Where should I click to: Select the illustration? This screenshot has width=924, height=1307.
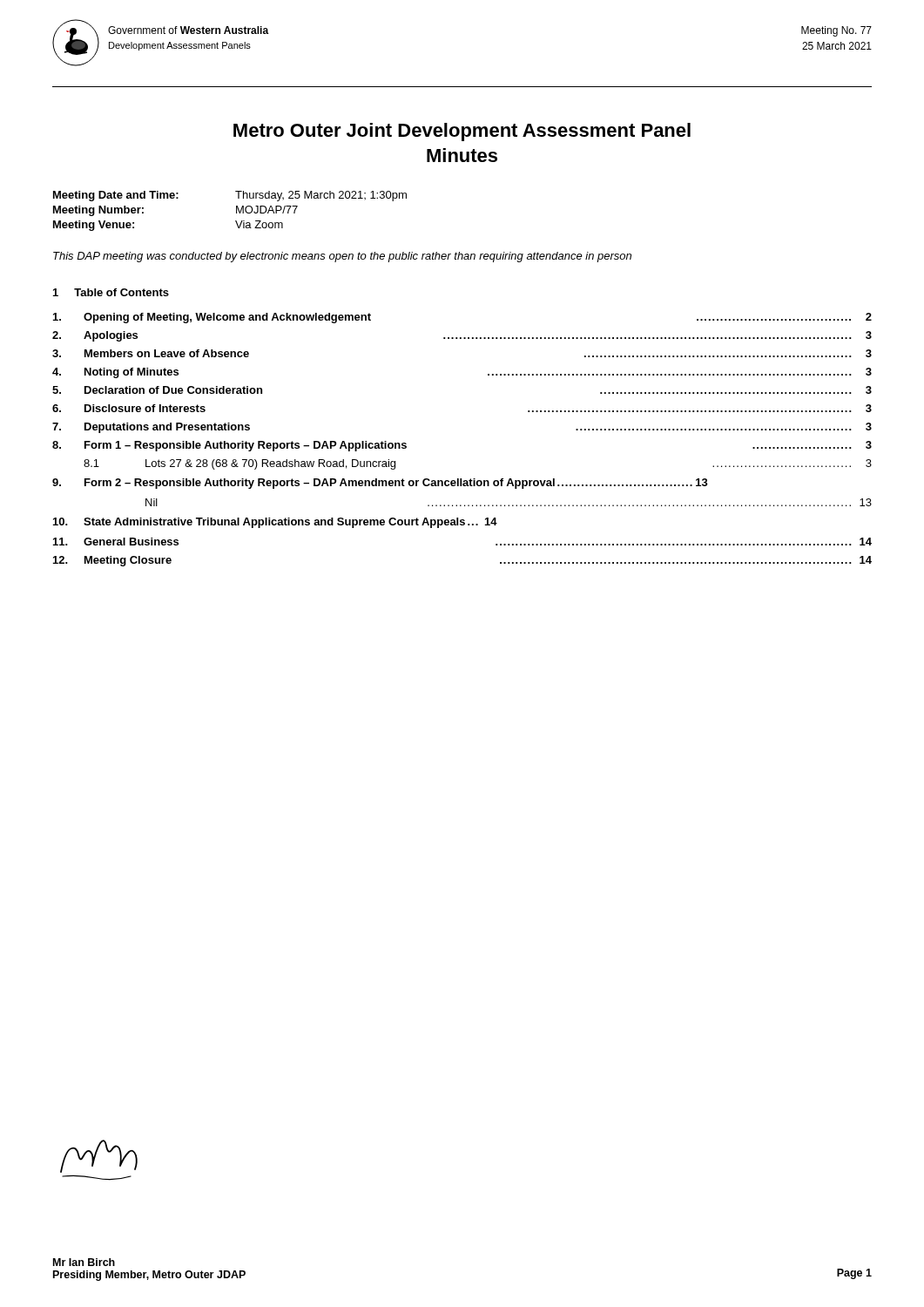tap(105, 1155)
